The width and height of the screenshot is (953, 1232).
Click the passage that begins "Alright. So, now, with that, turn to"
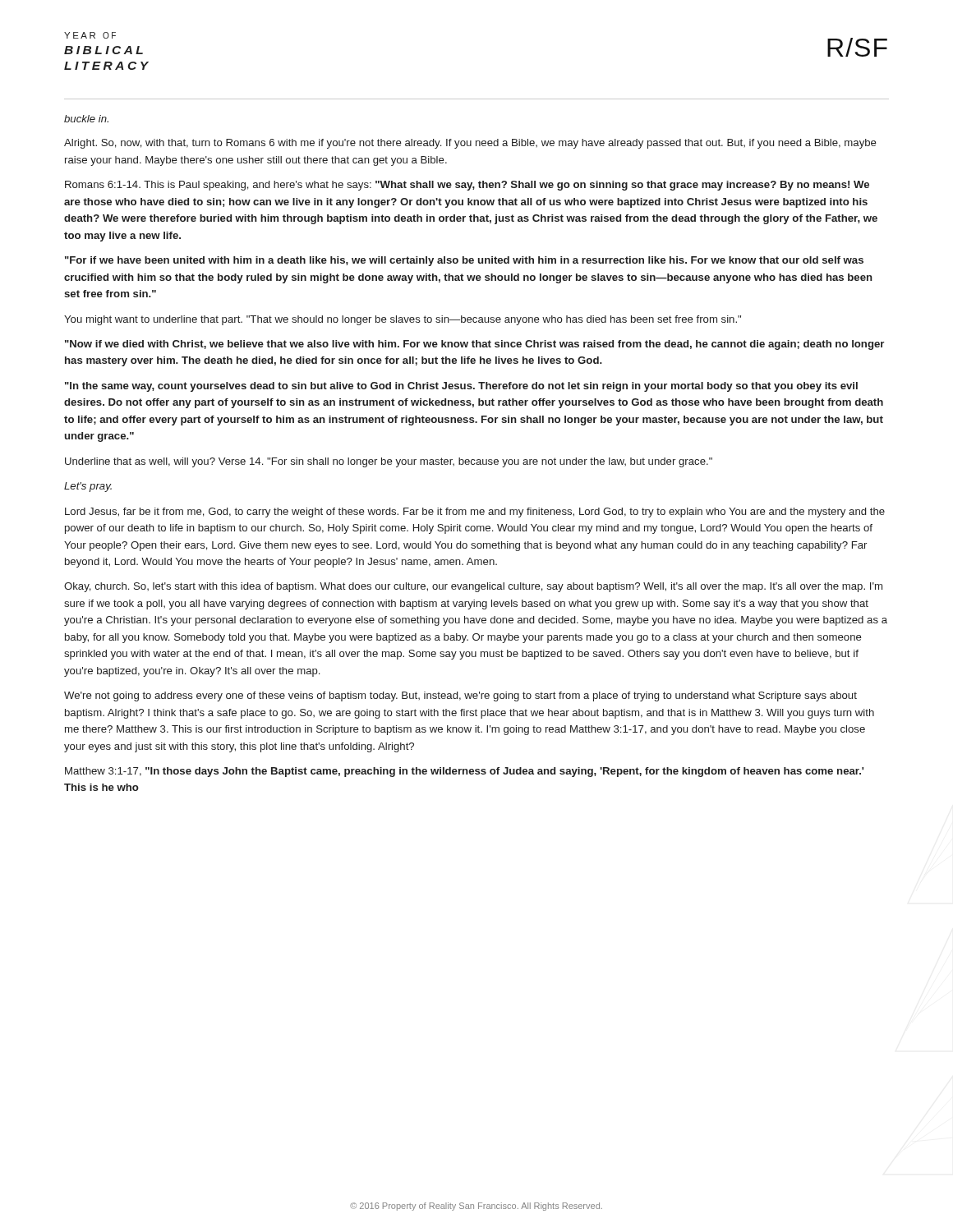pyautogui.click(x=476, y=152)
